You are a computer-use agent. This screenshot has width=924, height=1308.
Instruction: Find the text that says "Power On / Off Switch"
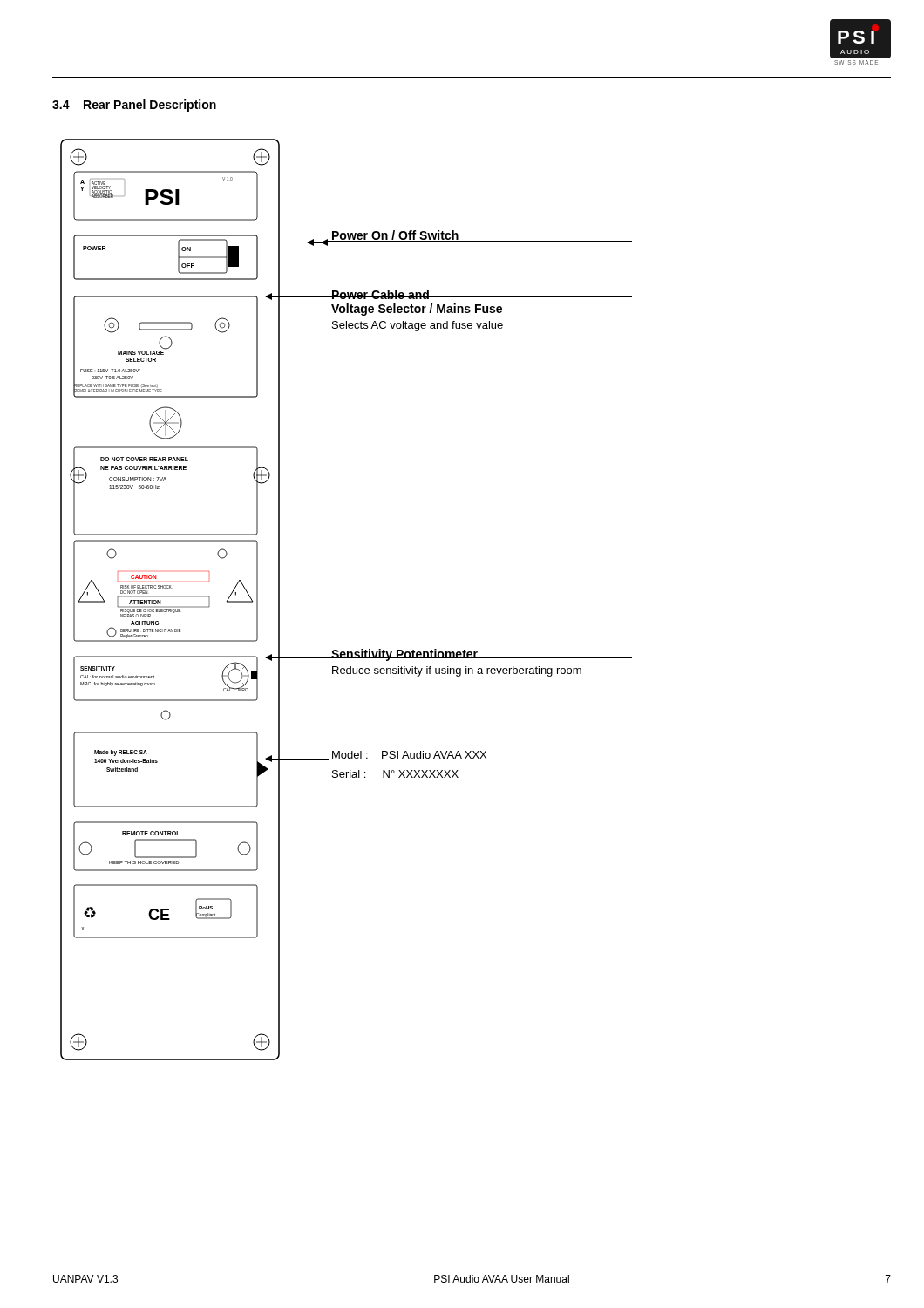pos(395,235)
